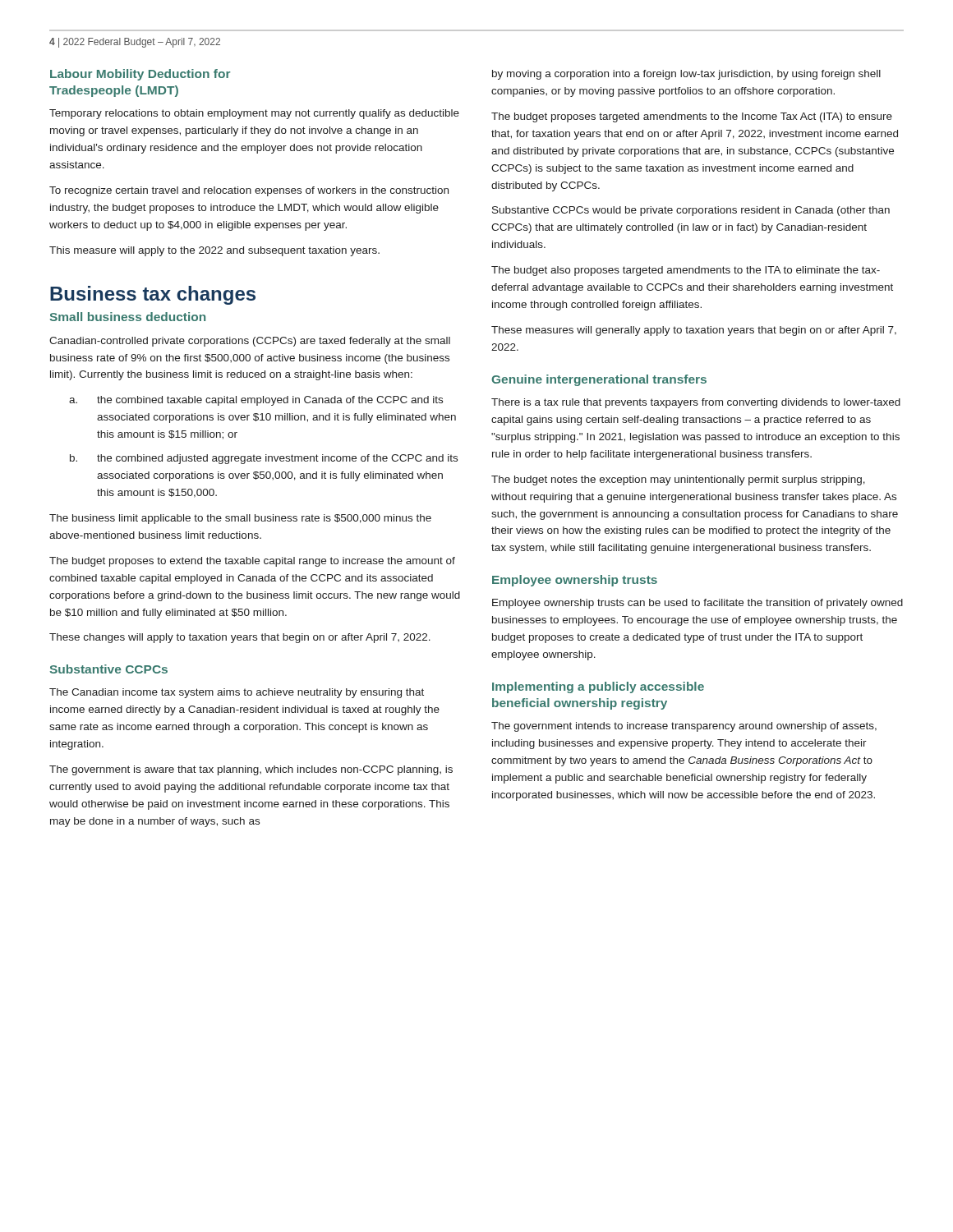953x1232 pixels.
Task: Navigate to the region starting "The Canadian income tax system"
Action: (x=244, y=718)
